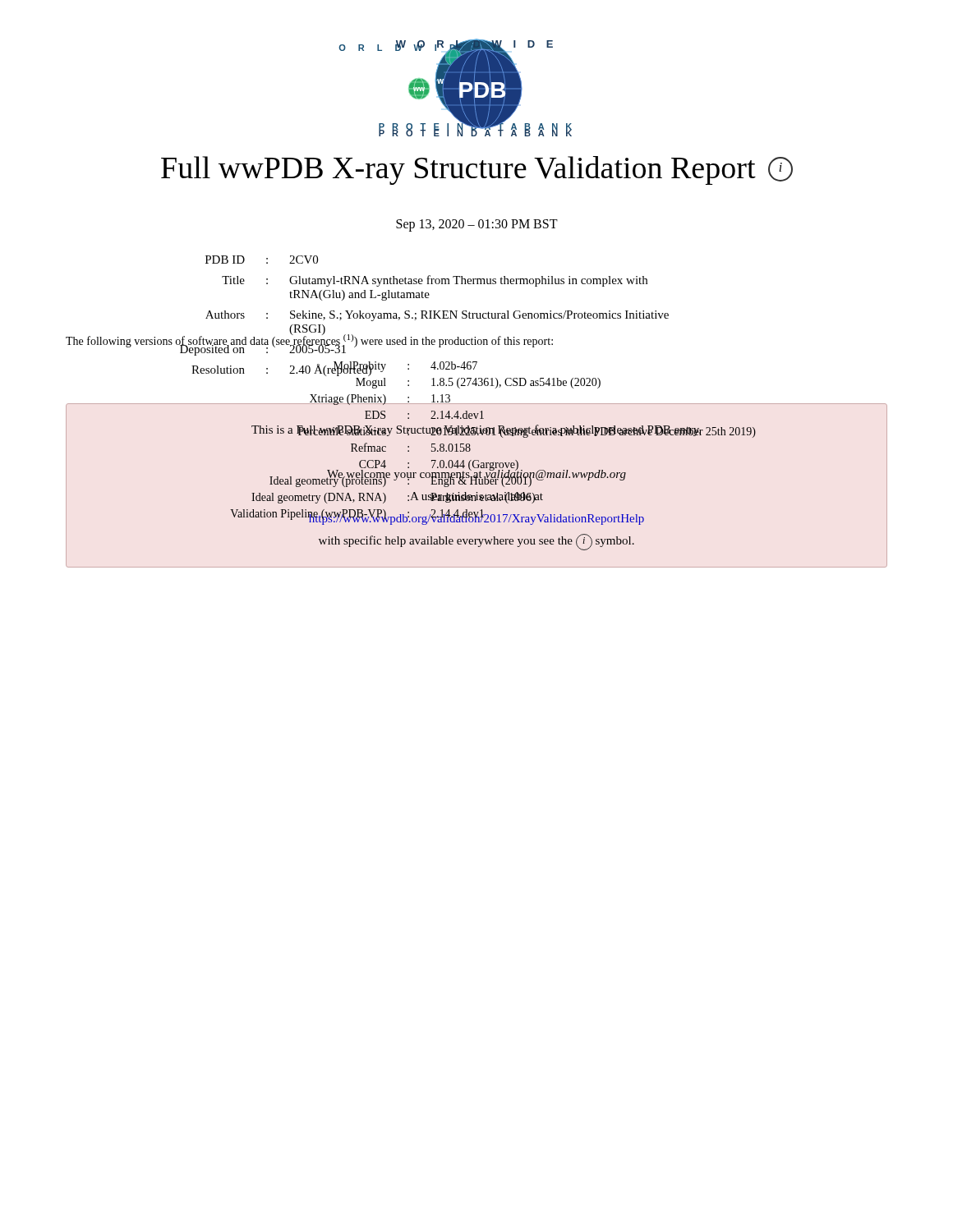Point to the block beginning "The following versions of software"
Viewport: 953px width, 1232px height.
(x=310, y=340)
